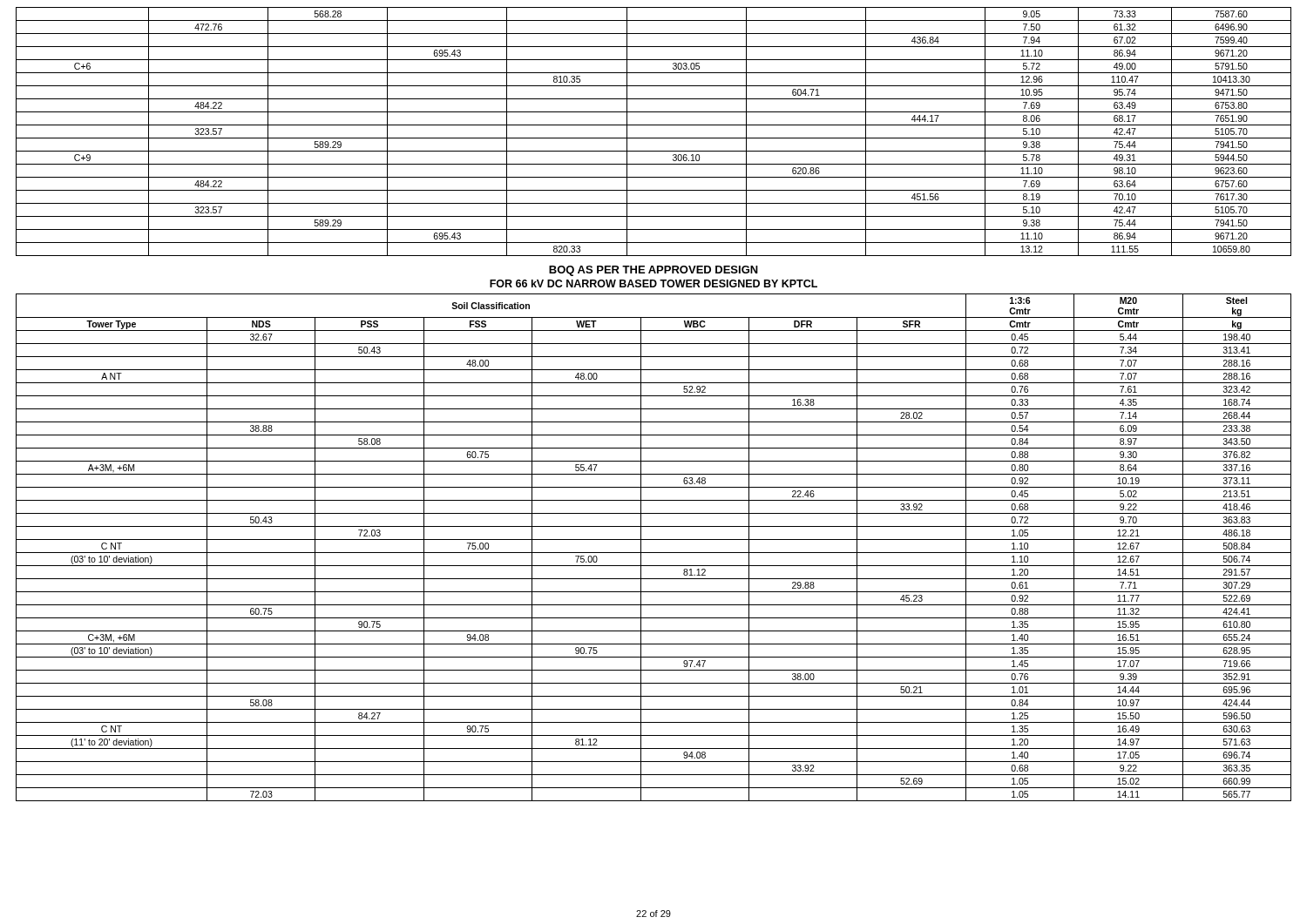The image size is (1307, 924).
Task: Click on the table containing "7.69"
Action: tap(654, 131)
